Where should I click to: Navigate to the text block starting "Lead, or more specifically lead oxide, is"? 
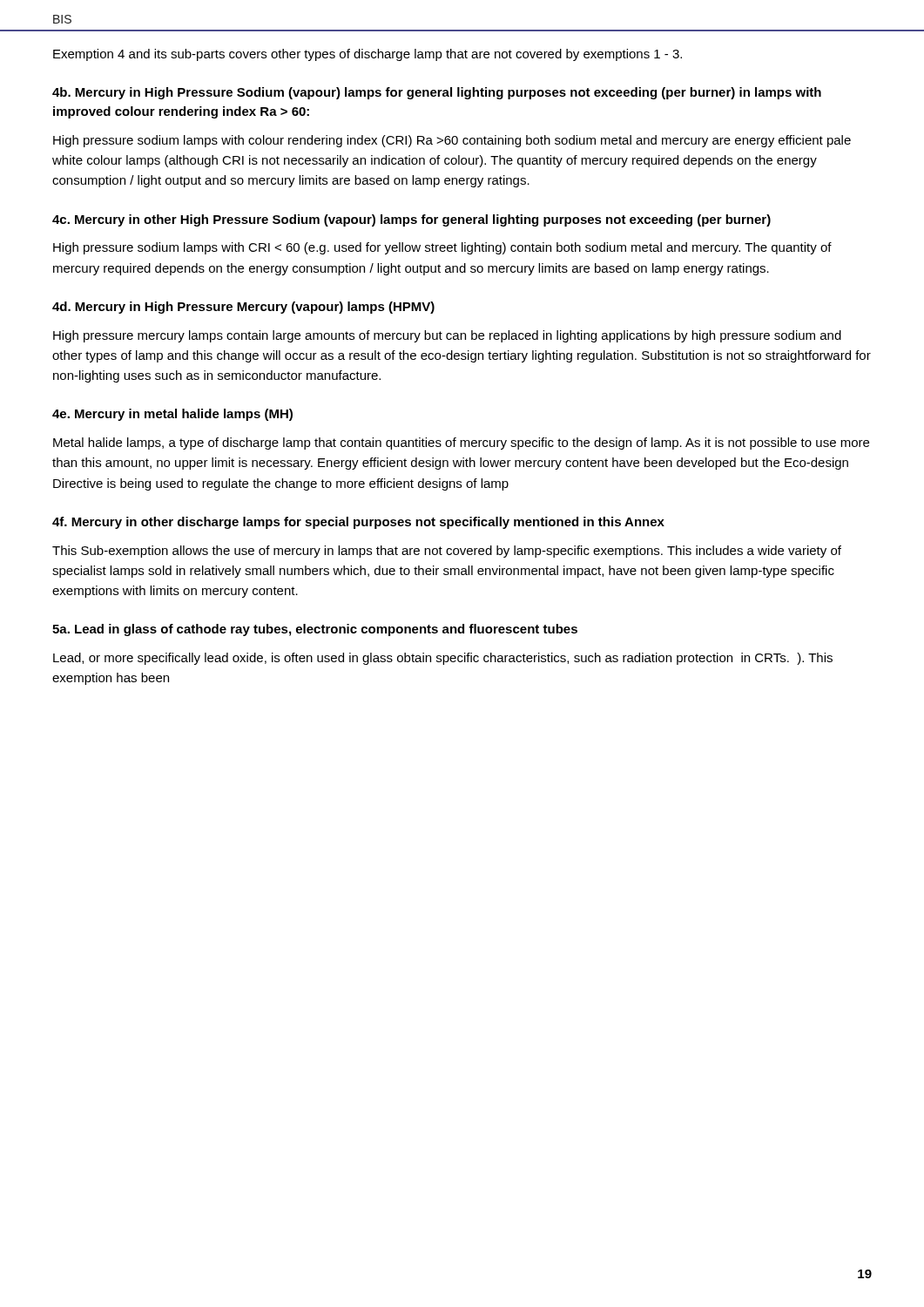coord(443,668)
